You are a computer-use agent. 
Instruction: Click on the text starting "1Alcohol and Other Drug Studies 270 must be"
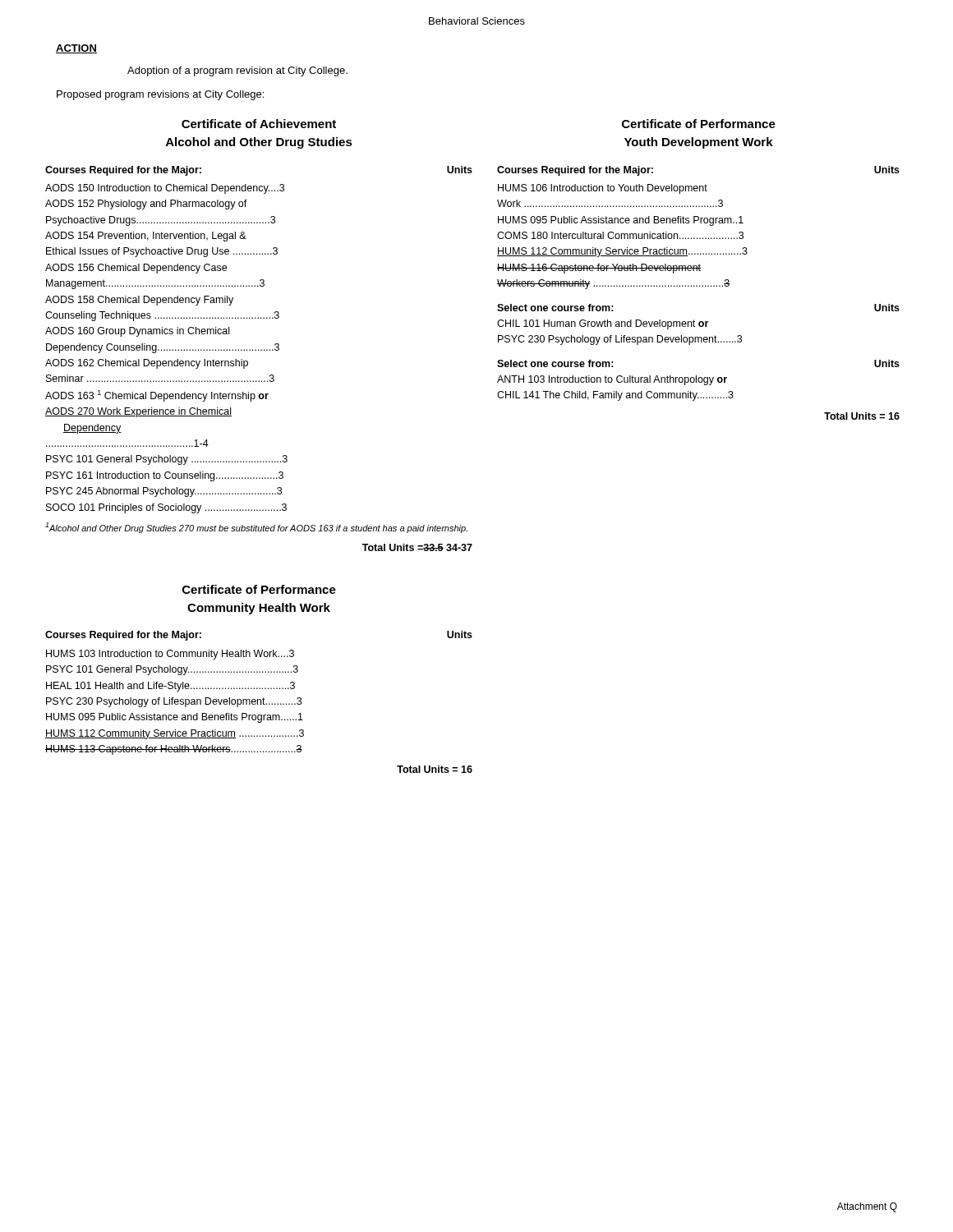tap(257, 527)
